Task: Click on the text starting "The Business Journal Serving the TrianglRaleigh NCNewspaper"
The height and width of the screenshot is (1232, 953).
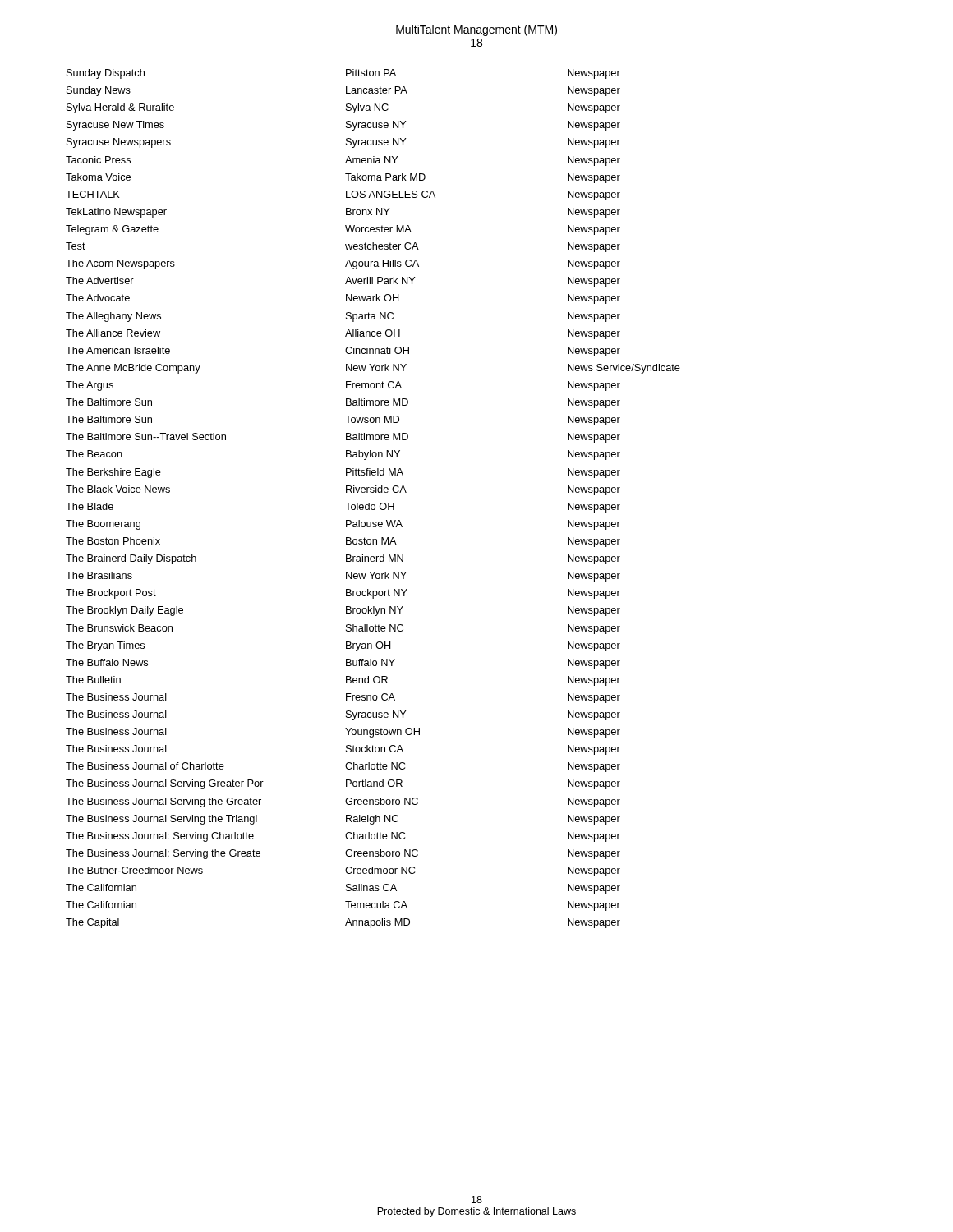Action: (x=398, y=818)
